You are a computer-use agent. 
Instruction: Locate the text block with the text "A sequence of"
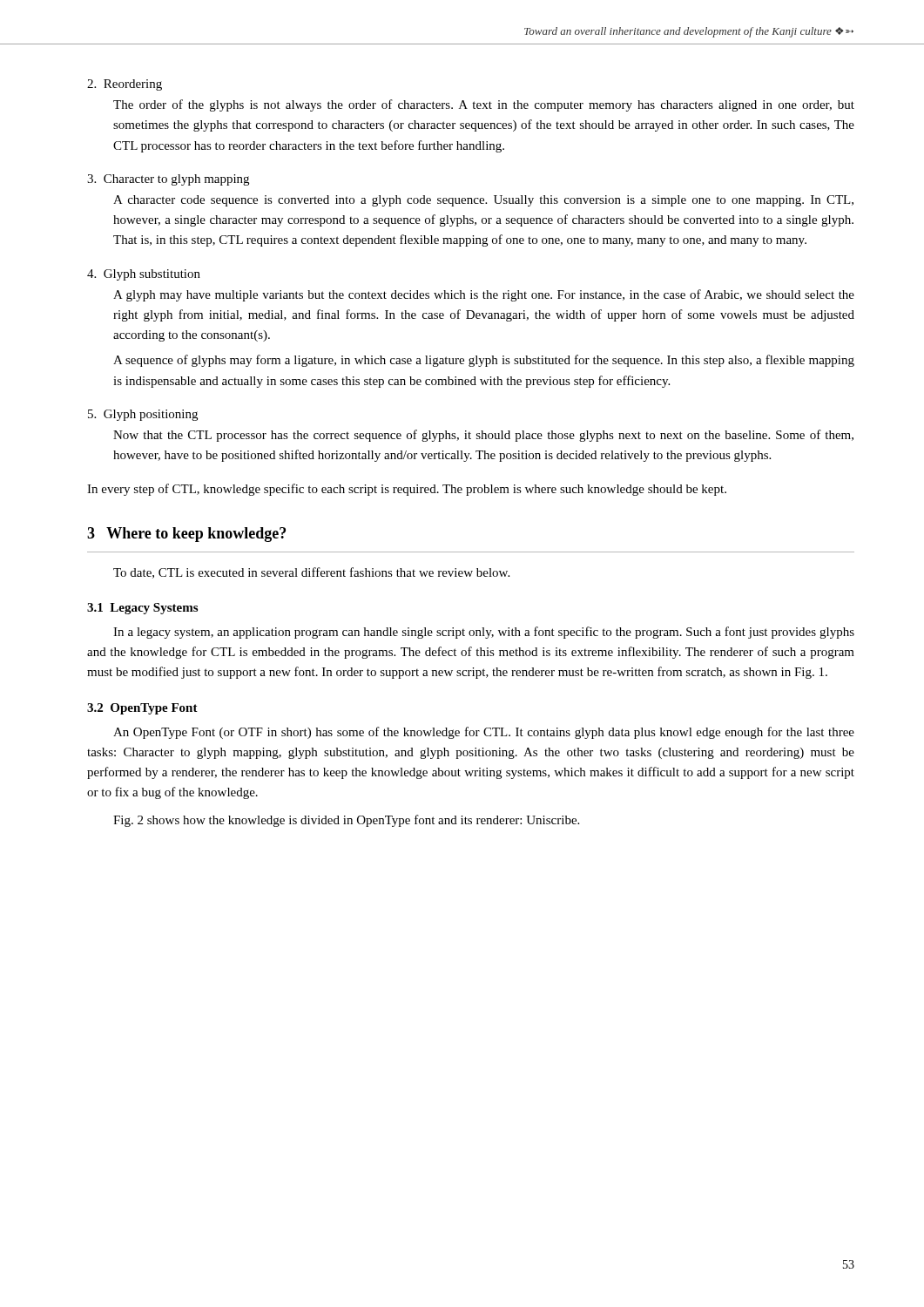(484, 370)
